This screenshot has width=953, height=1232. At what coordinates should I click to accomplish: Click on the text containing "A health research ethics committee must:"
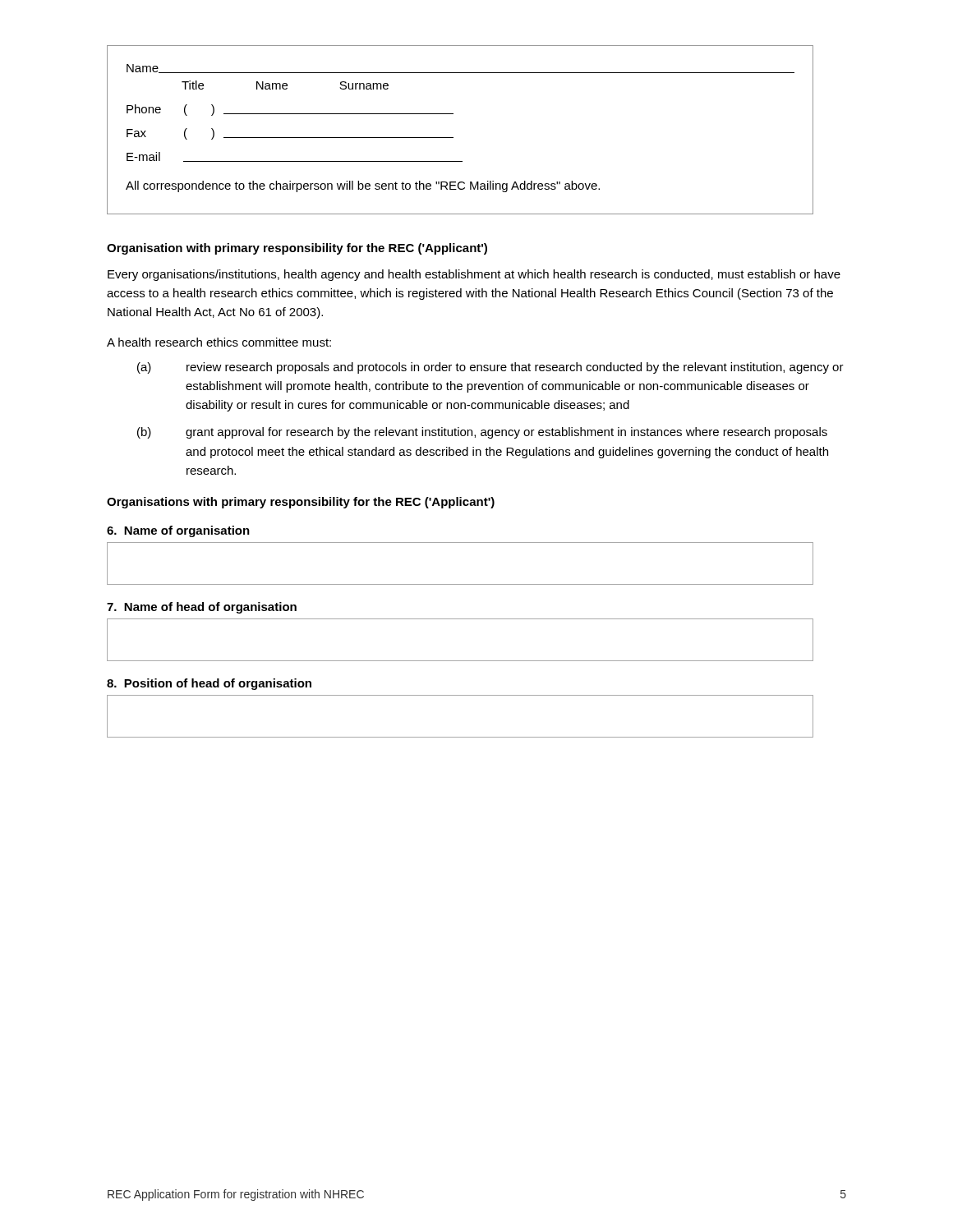point(219,342)
